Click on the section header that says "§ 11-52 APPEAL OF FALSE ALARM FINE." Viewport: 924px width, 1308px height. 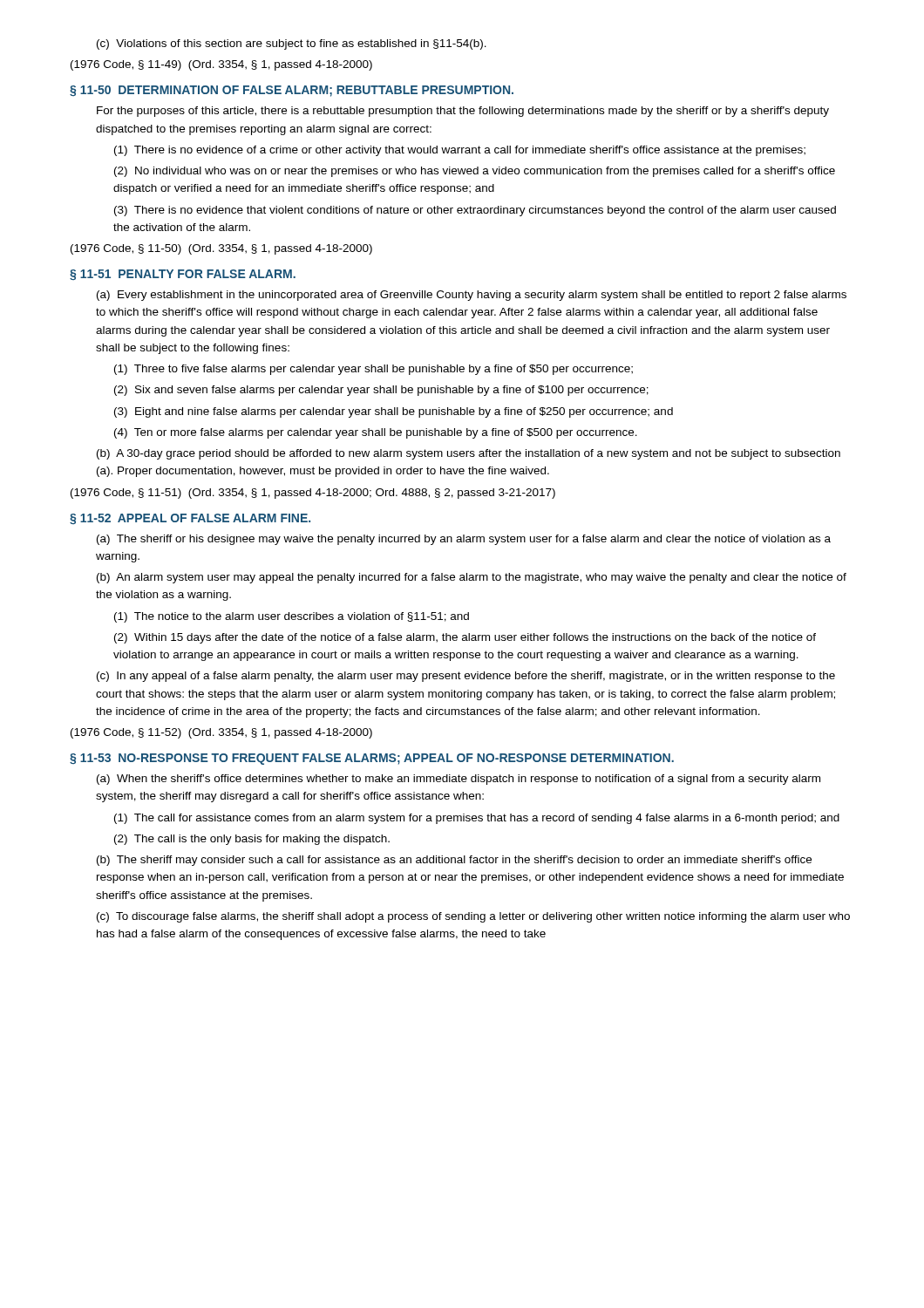coord(191,518)
